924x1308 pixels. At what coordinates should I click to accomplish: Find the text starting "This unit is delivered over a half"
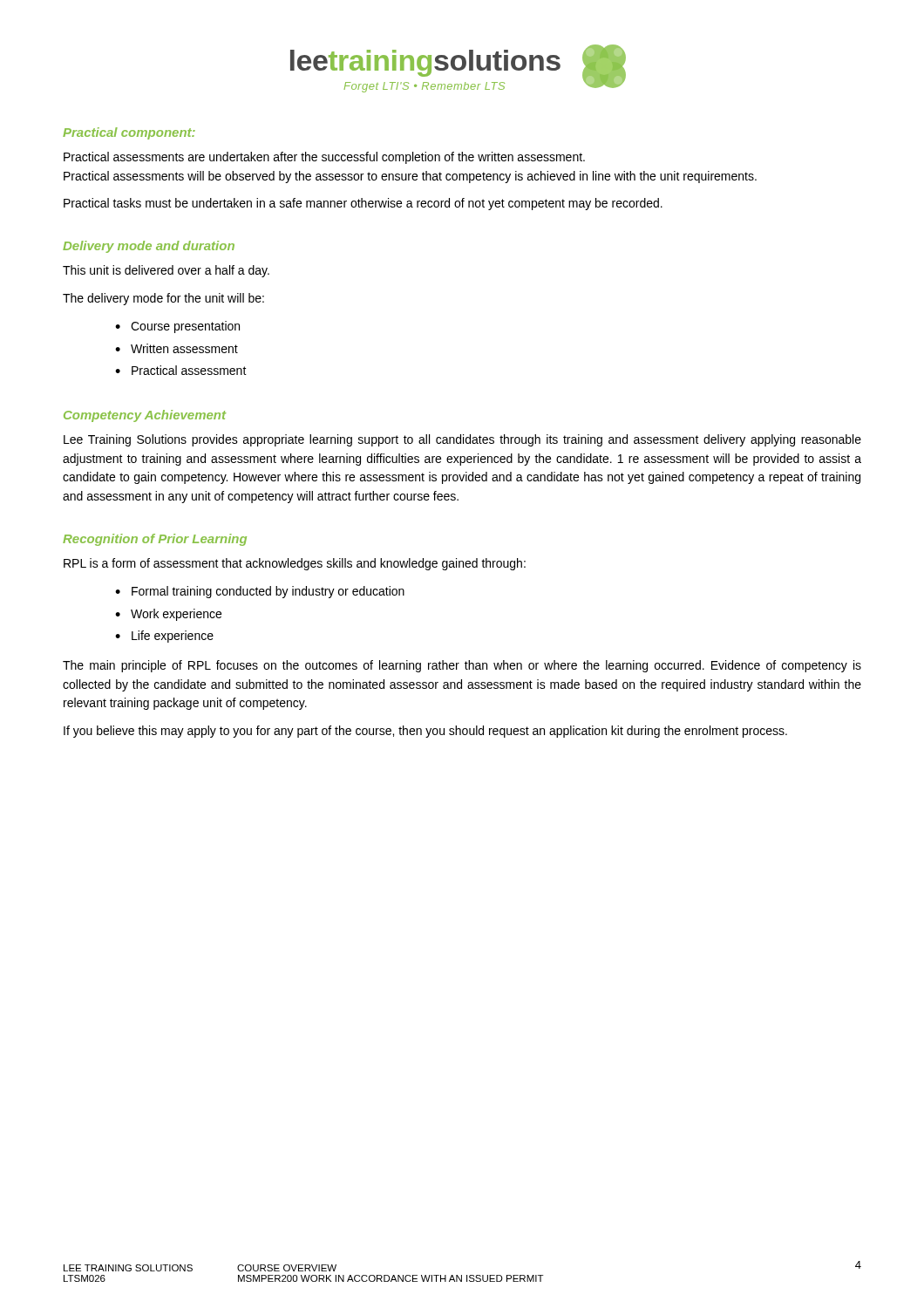[166, 270]
